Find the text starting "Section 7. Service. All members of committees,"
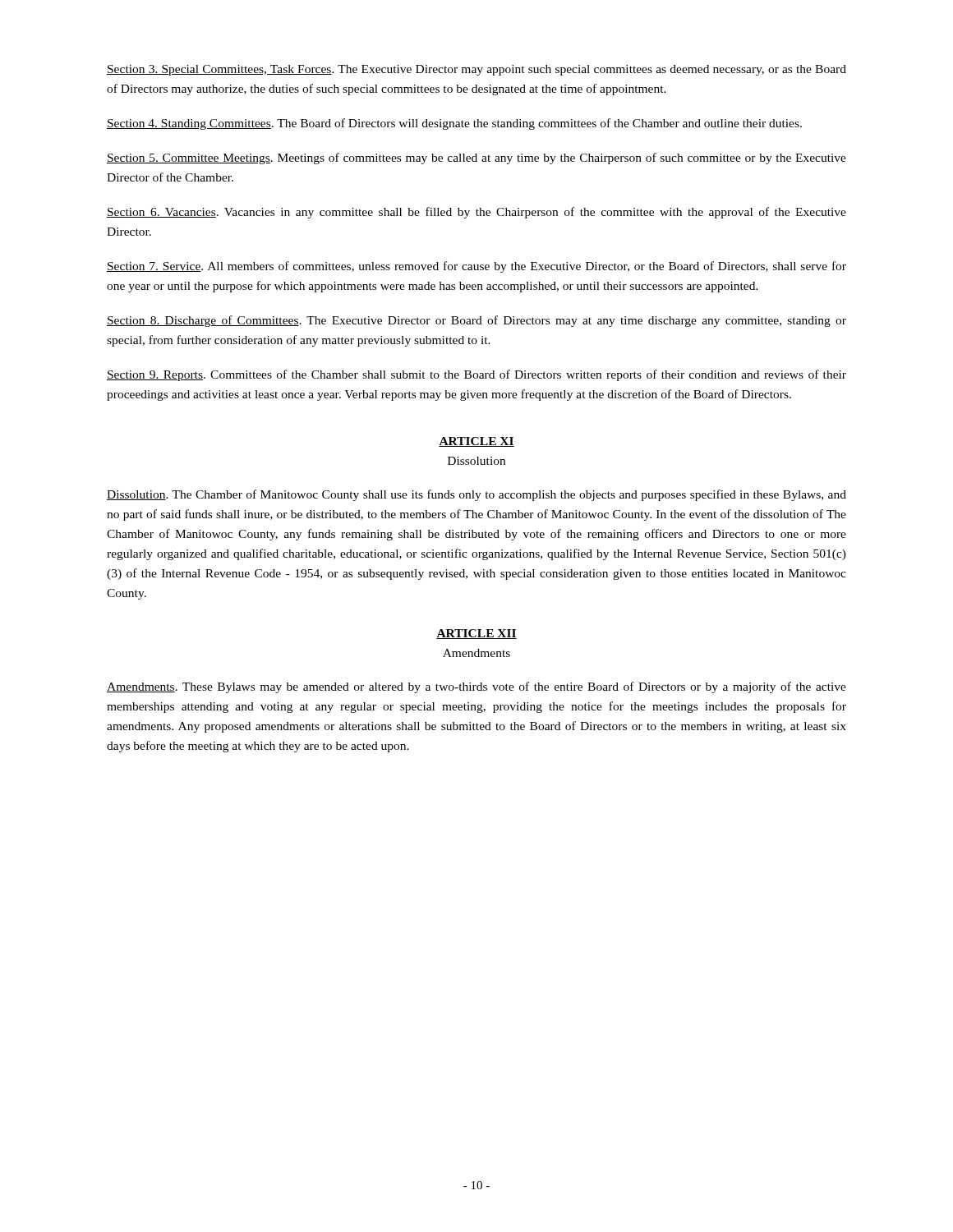Screen dimensions: 1232x953 click(476, 276)
